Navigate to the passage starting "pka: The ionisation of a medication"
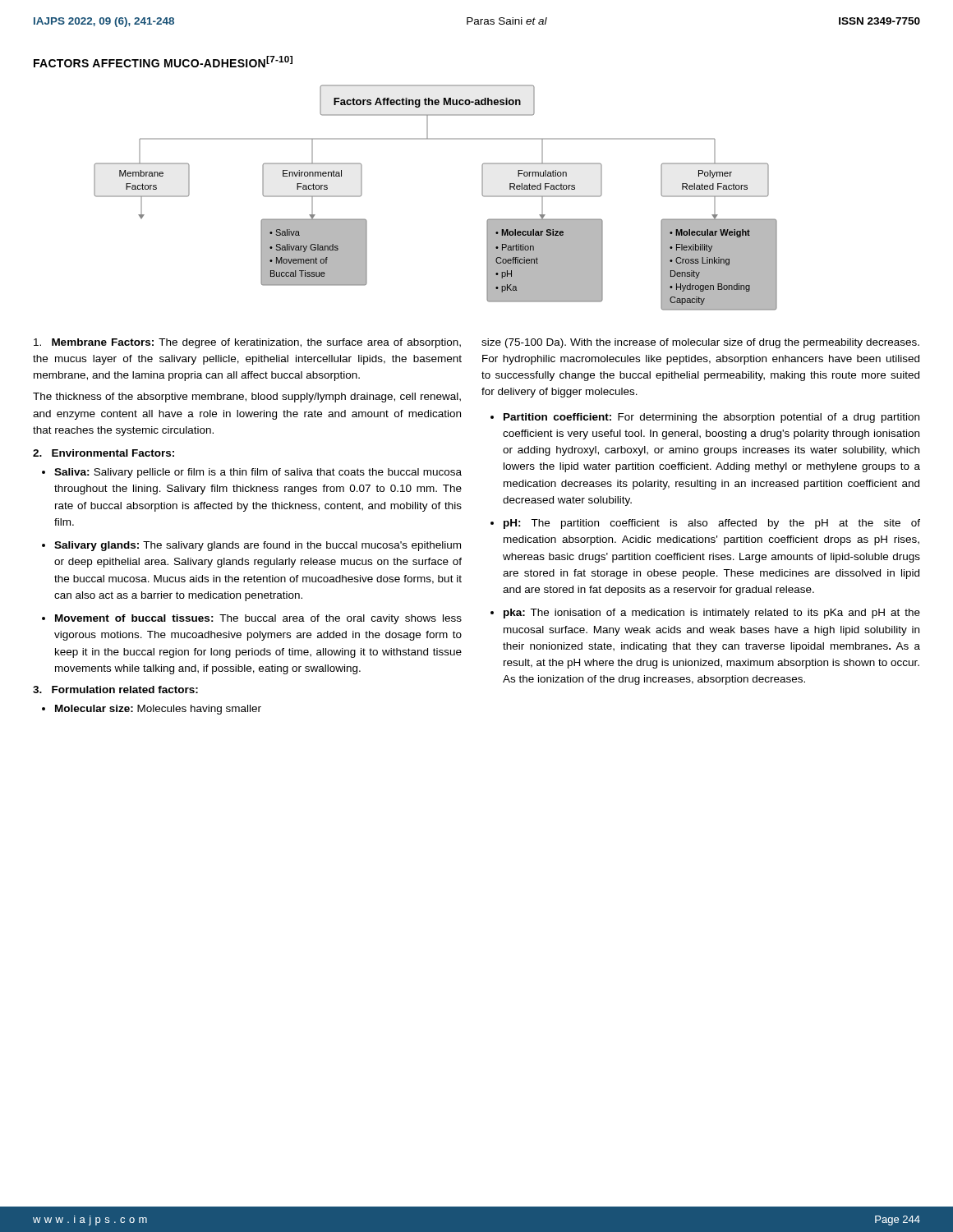The width and height of the screenshot is (953, 1232). [711, 646]
